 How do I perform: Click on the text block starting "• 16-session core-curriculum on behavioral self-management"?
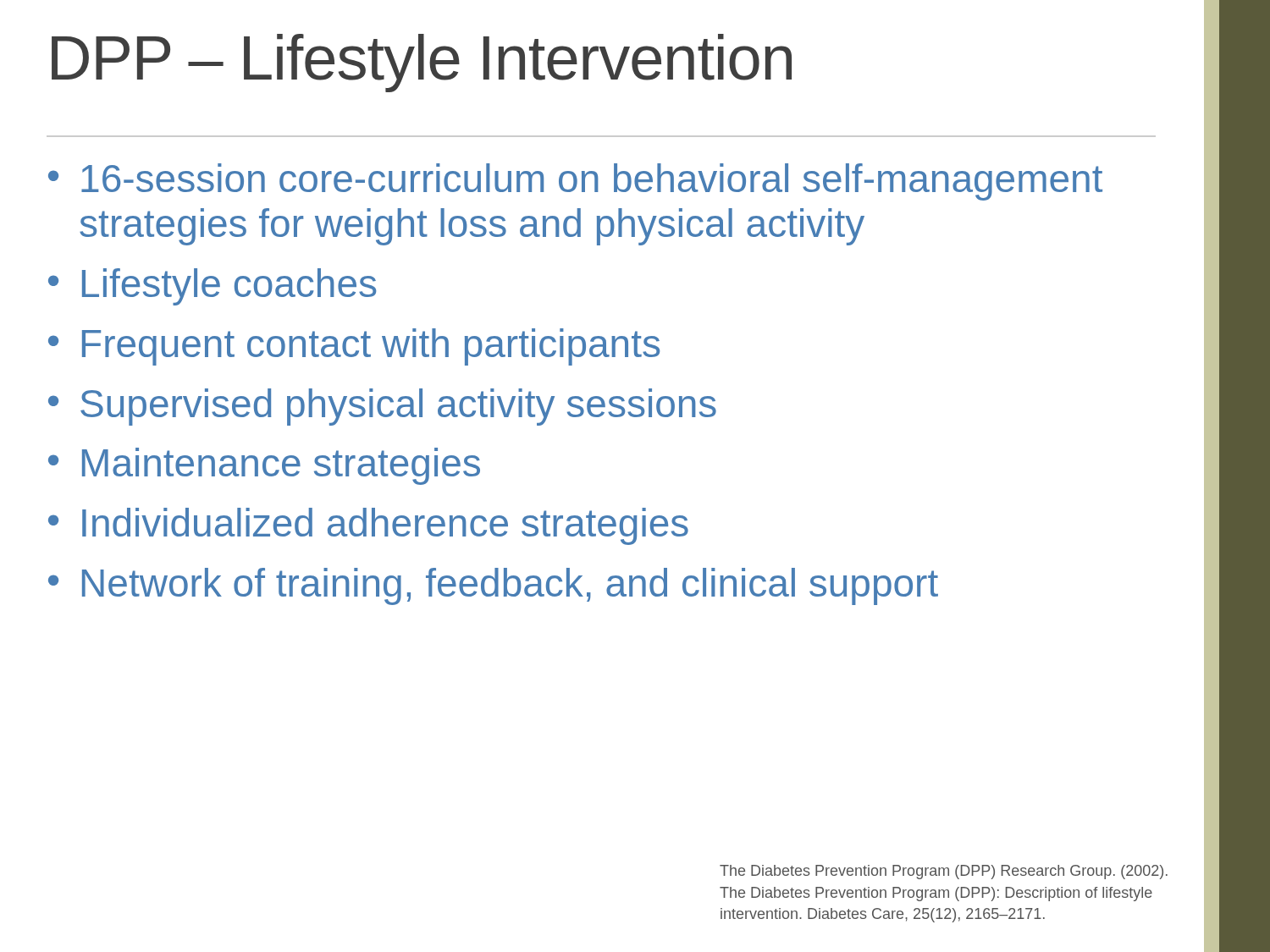click(x=588, y=201)
